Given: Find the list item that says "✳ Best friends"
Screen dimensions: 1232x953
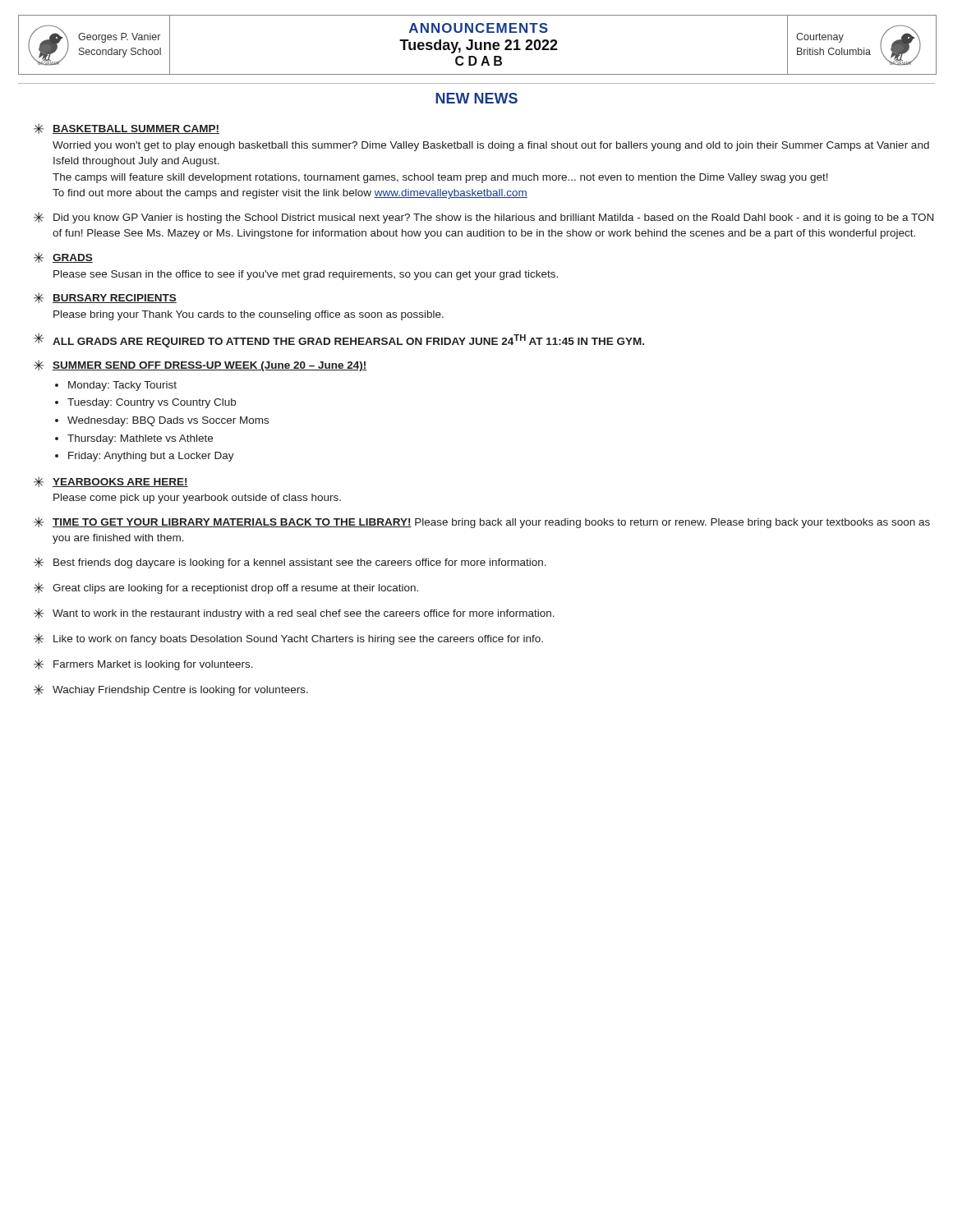Looking at the screenshot, I should pyautogui.click(x=476, y=563).
